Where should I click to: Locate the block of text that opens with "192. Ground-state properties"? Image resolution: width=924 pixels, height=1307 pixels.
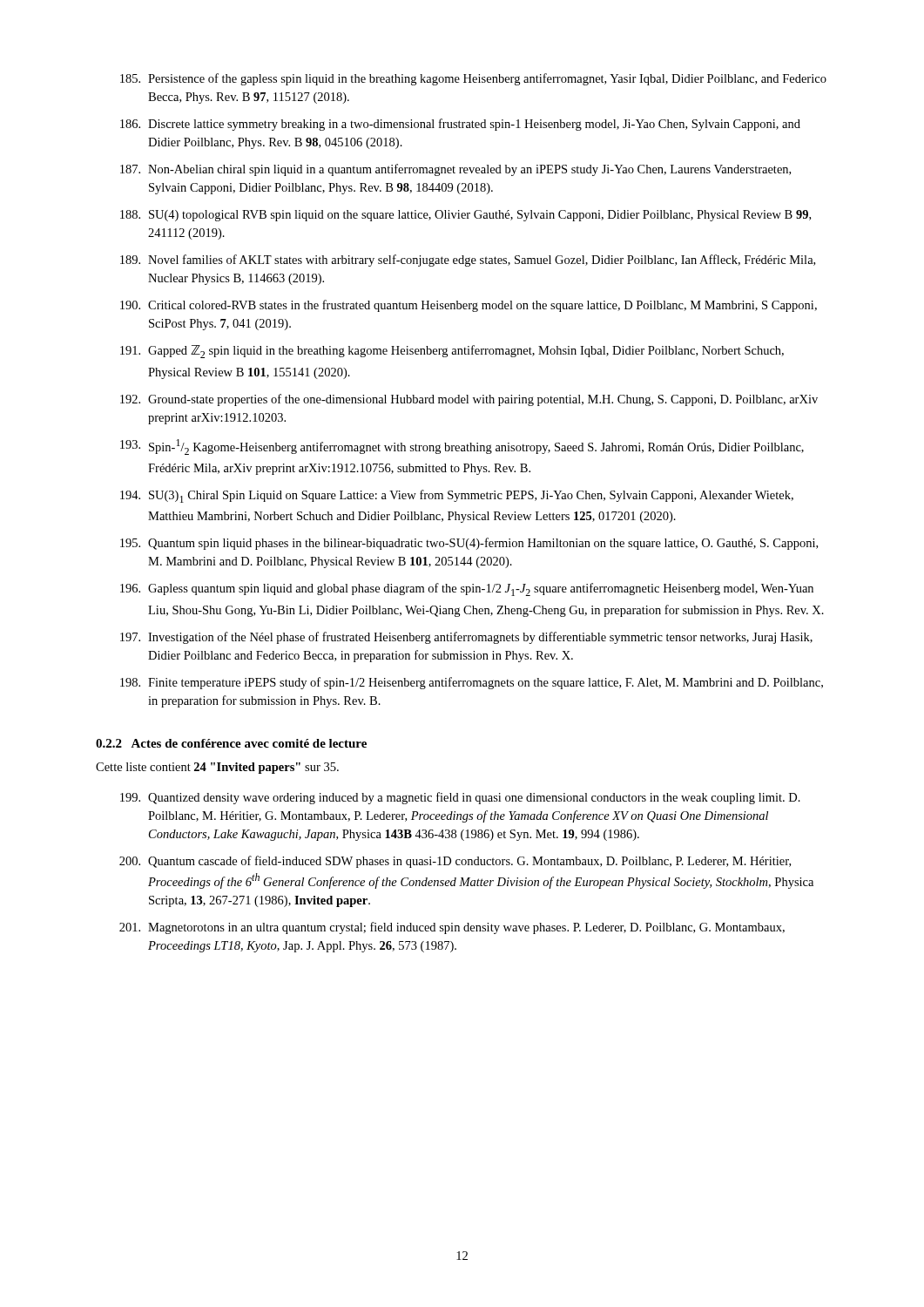[462, 408]
